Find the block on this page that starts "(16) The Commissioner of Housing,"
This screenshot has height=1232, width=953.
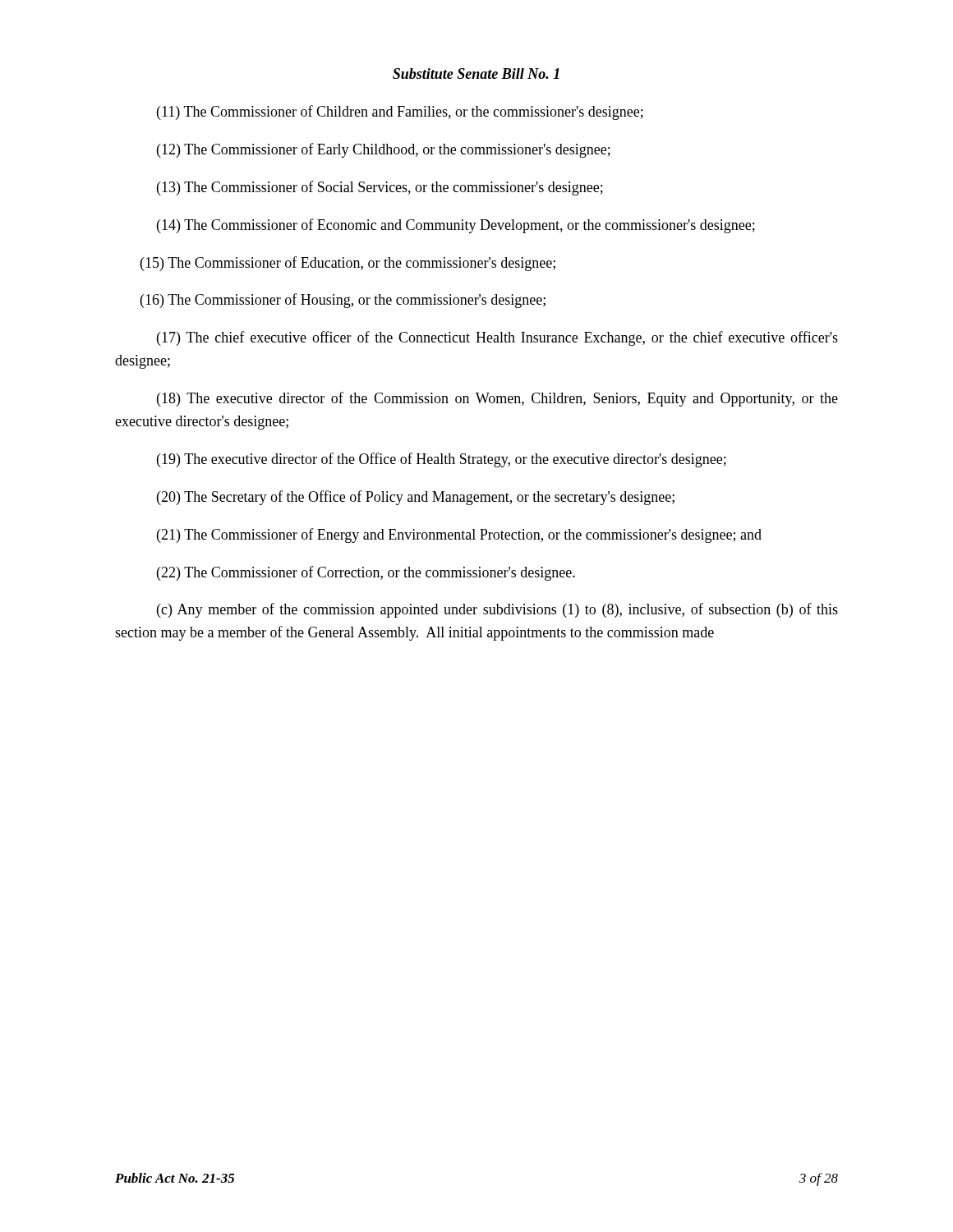pyautogui.click(x=343, y=300)
